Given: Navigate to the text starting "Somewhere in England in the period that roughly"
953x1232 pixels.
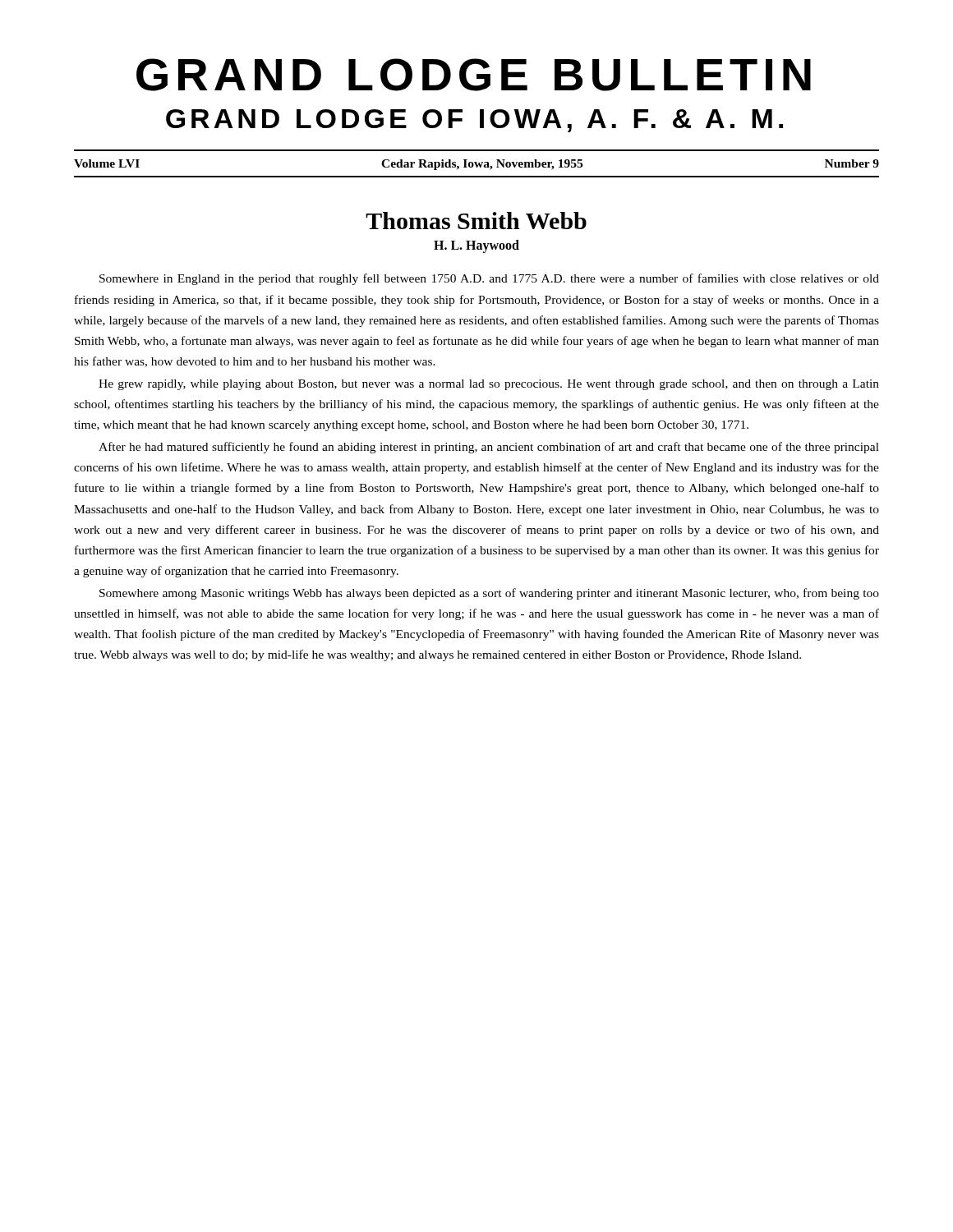Looking at the screenshot, I should coord(476,320).
